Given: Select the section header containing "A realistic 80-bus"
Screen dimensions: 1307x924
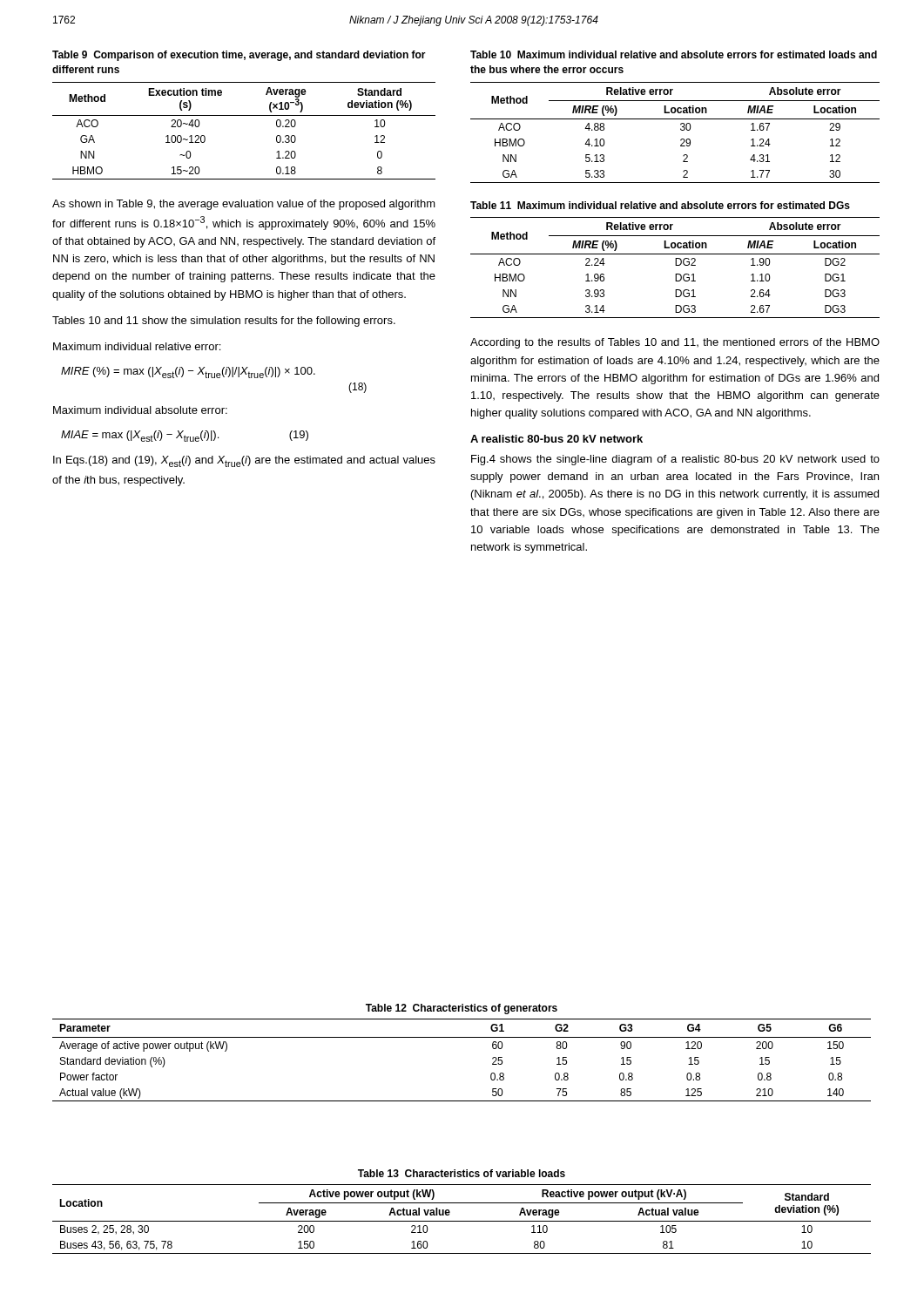Looking at the screenshot, I should click(557, 439).
